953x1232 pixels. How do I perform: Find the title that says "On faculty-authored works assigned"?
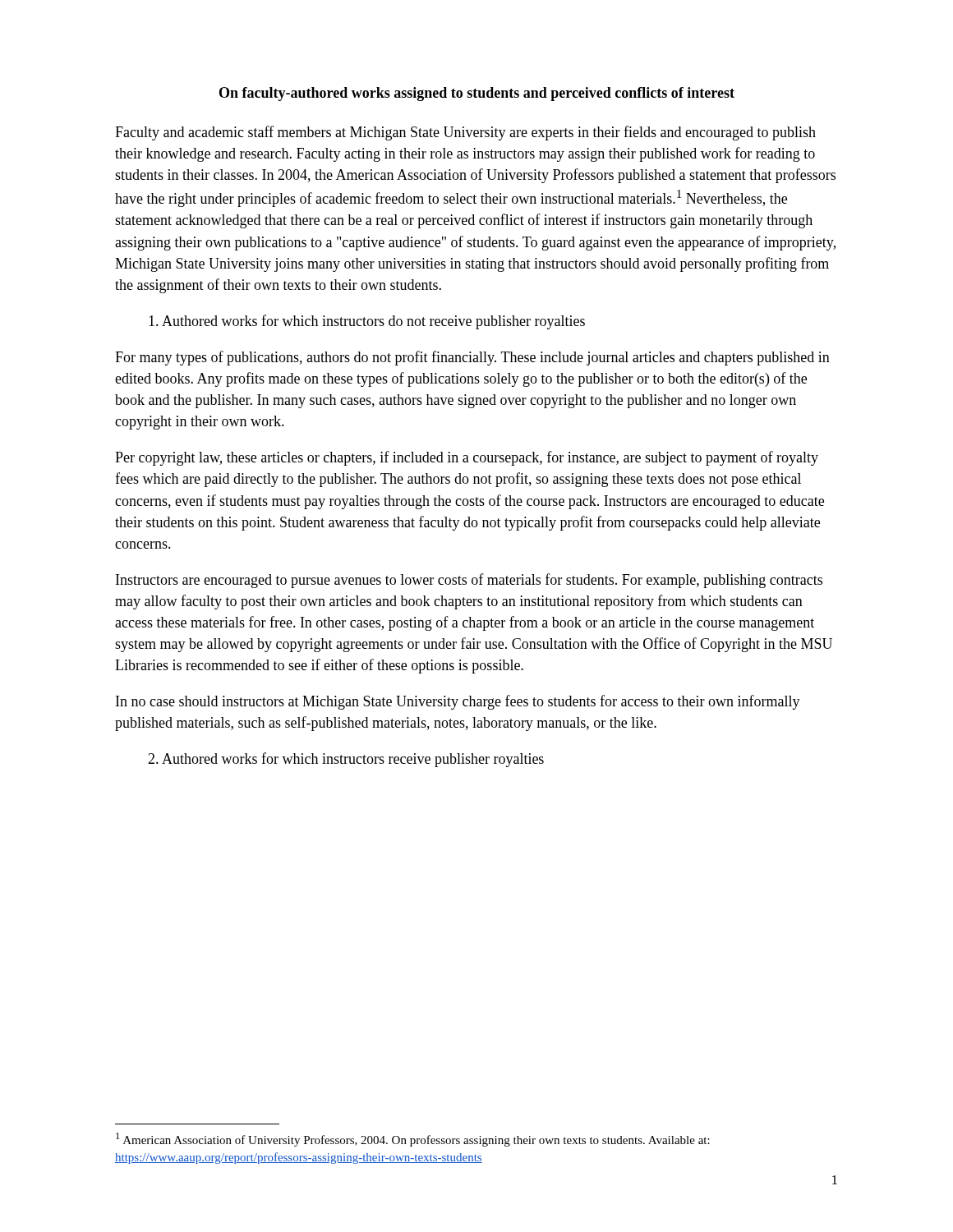pyautogui.click(x=476, y=93)
